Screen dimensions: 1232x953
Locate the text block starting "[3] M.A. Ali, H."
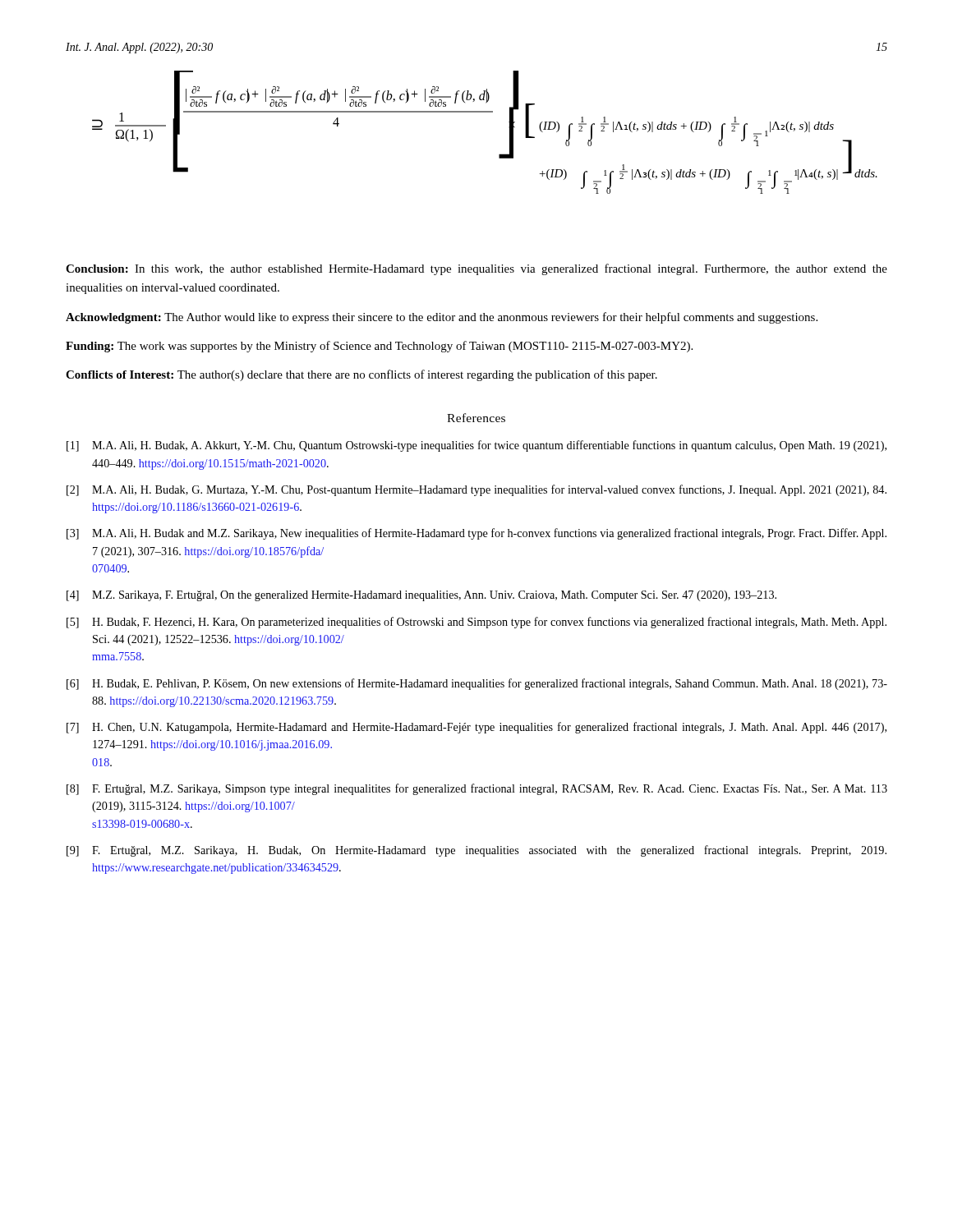(476, 534)
